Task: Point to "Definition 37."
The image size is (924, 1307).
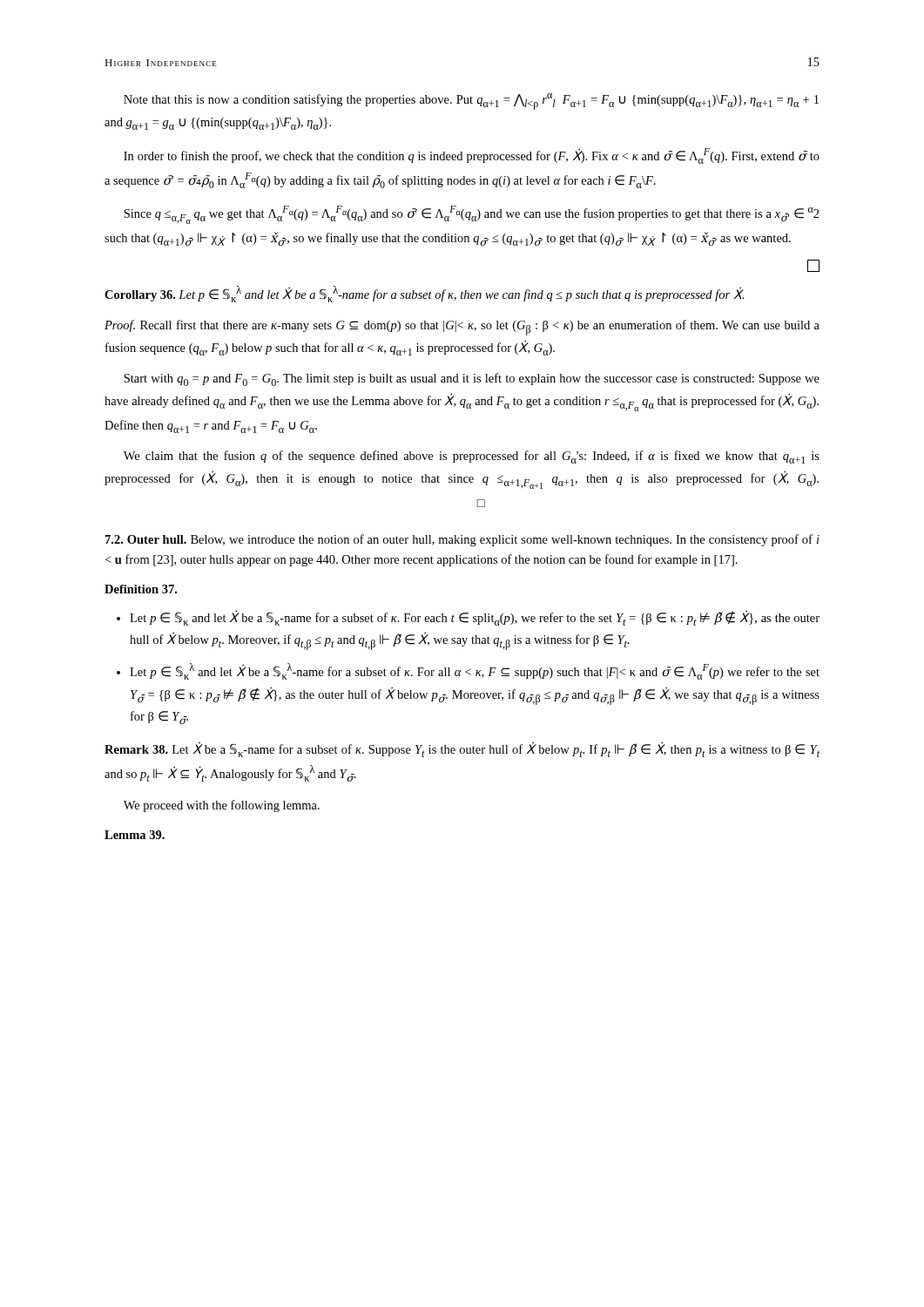Action: click(x=141, y=589)
